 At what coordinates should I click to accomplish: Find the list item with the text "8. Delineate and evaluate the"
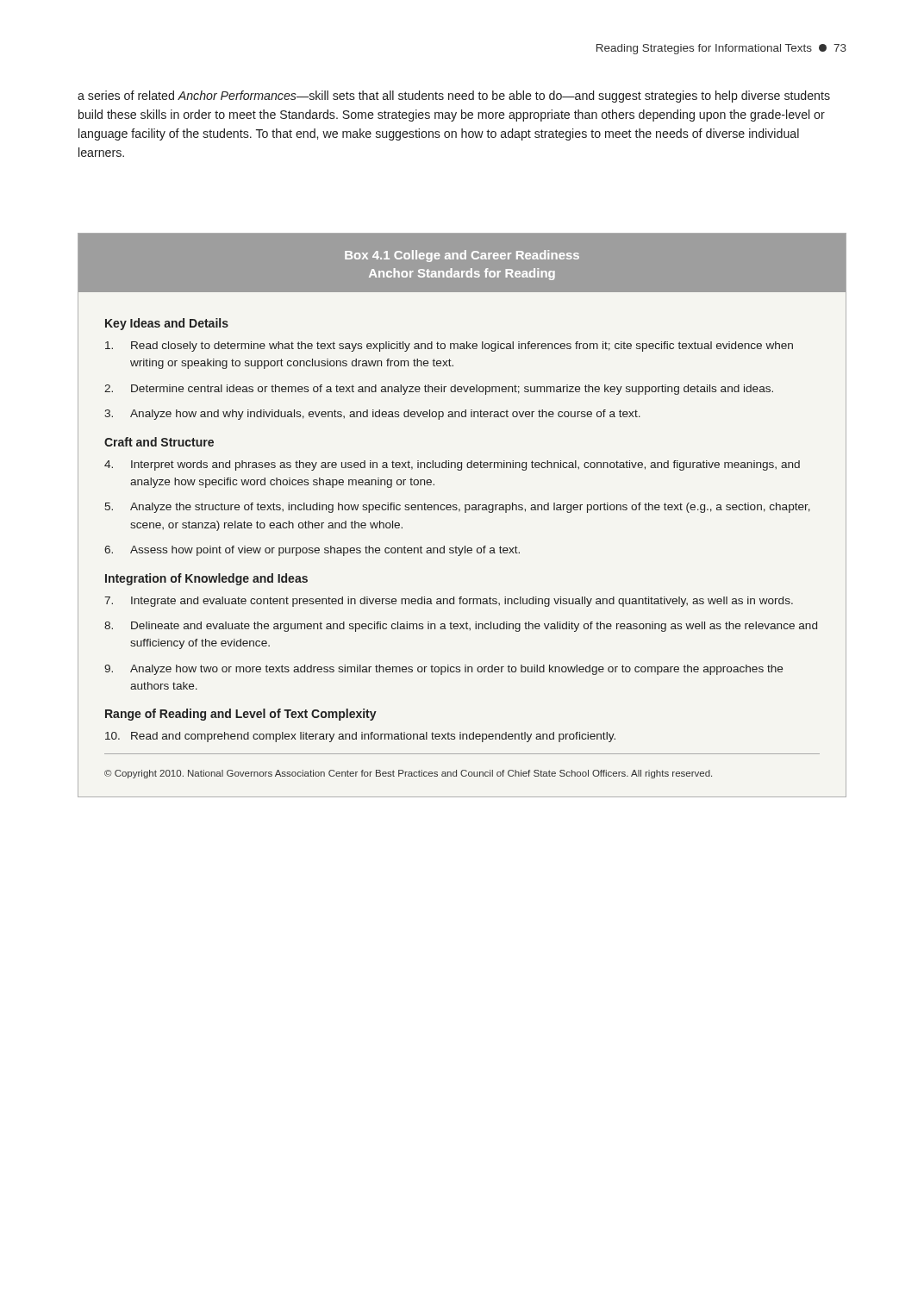(462, 635)
